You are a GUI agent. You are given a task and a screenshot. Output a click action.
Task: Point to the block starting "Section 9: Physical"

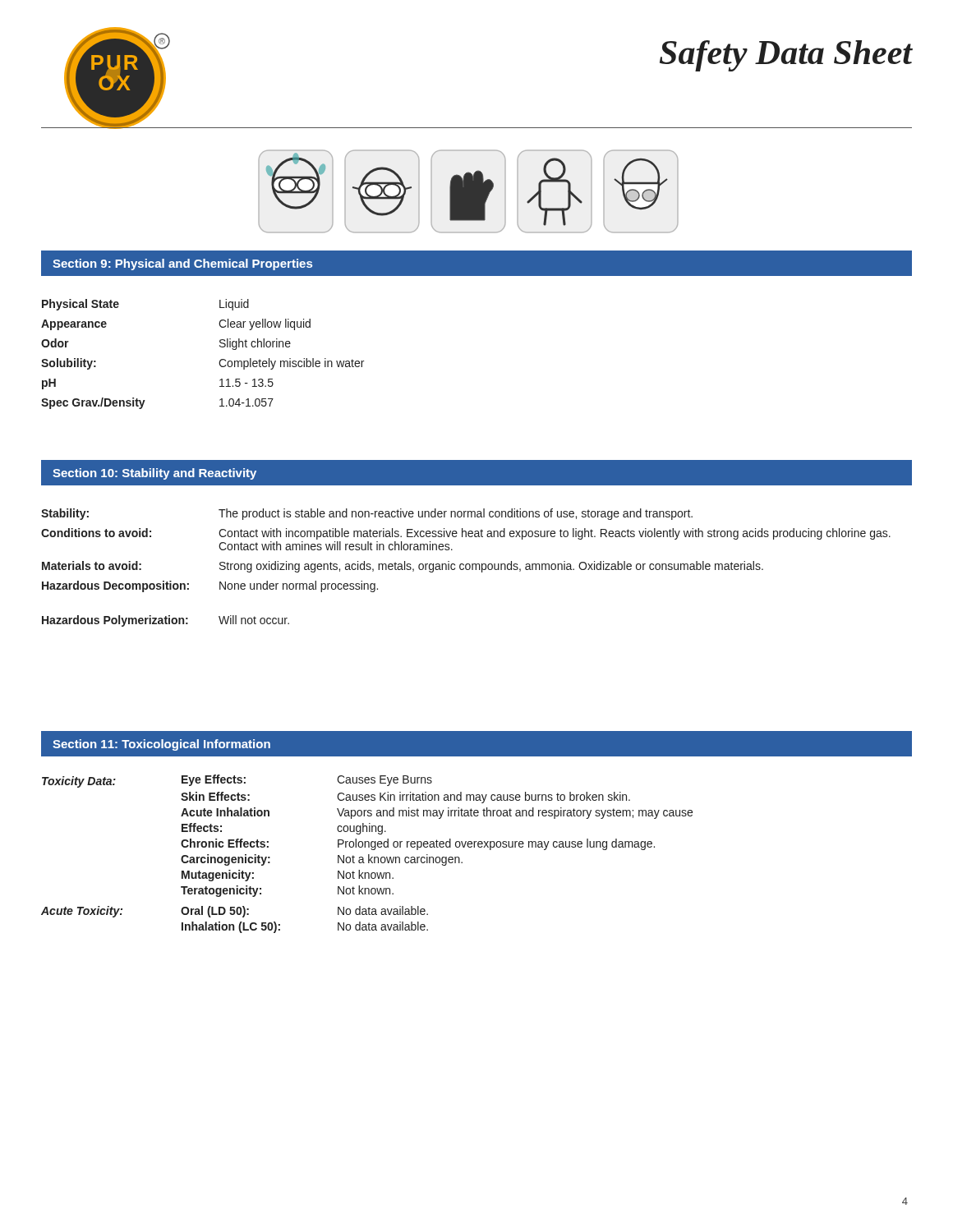[476, 263]
